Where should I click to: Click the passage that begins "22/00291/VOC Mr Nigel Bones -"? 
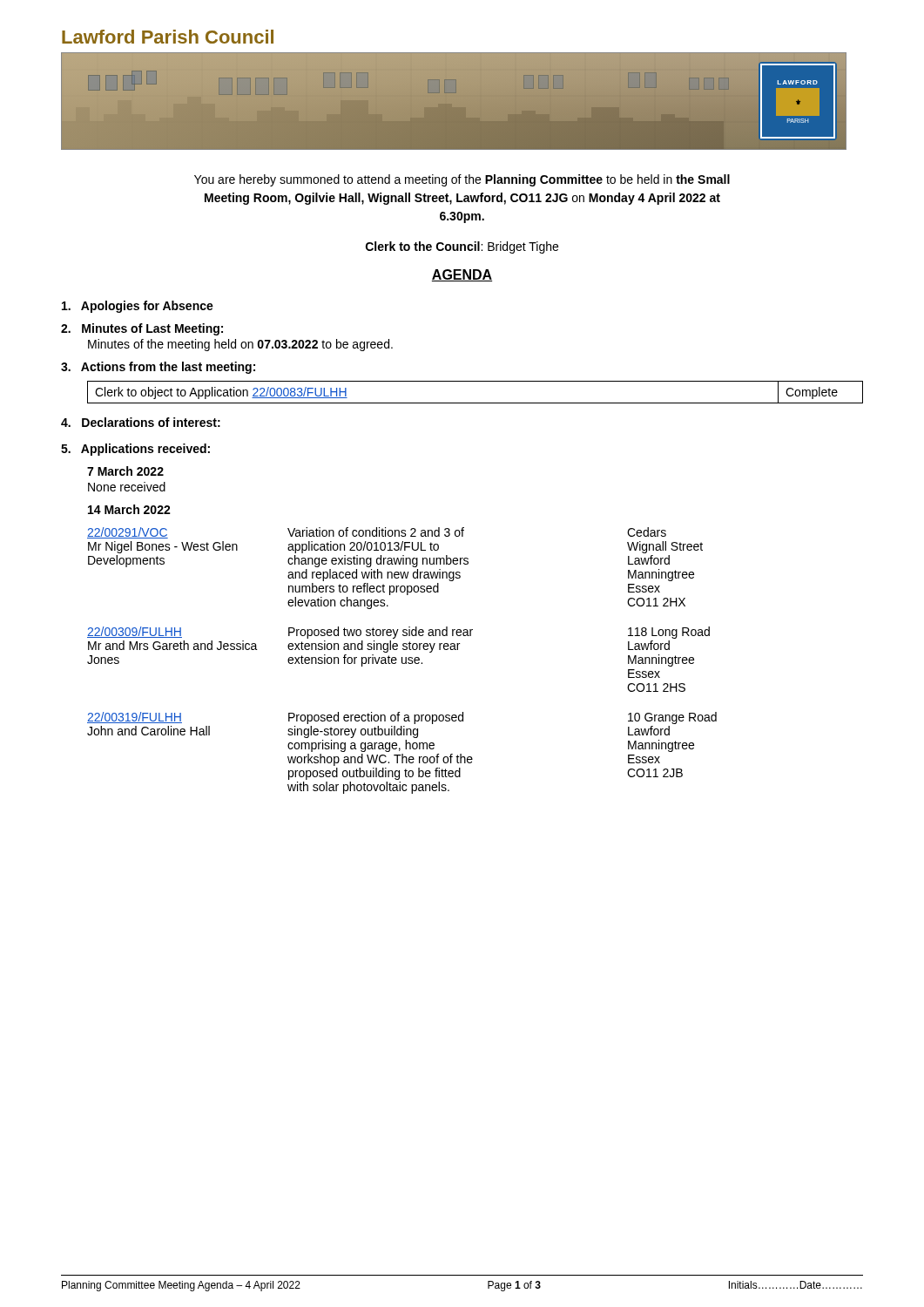[475, 567]
